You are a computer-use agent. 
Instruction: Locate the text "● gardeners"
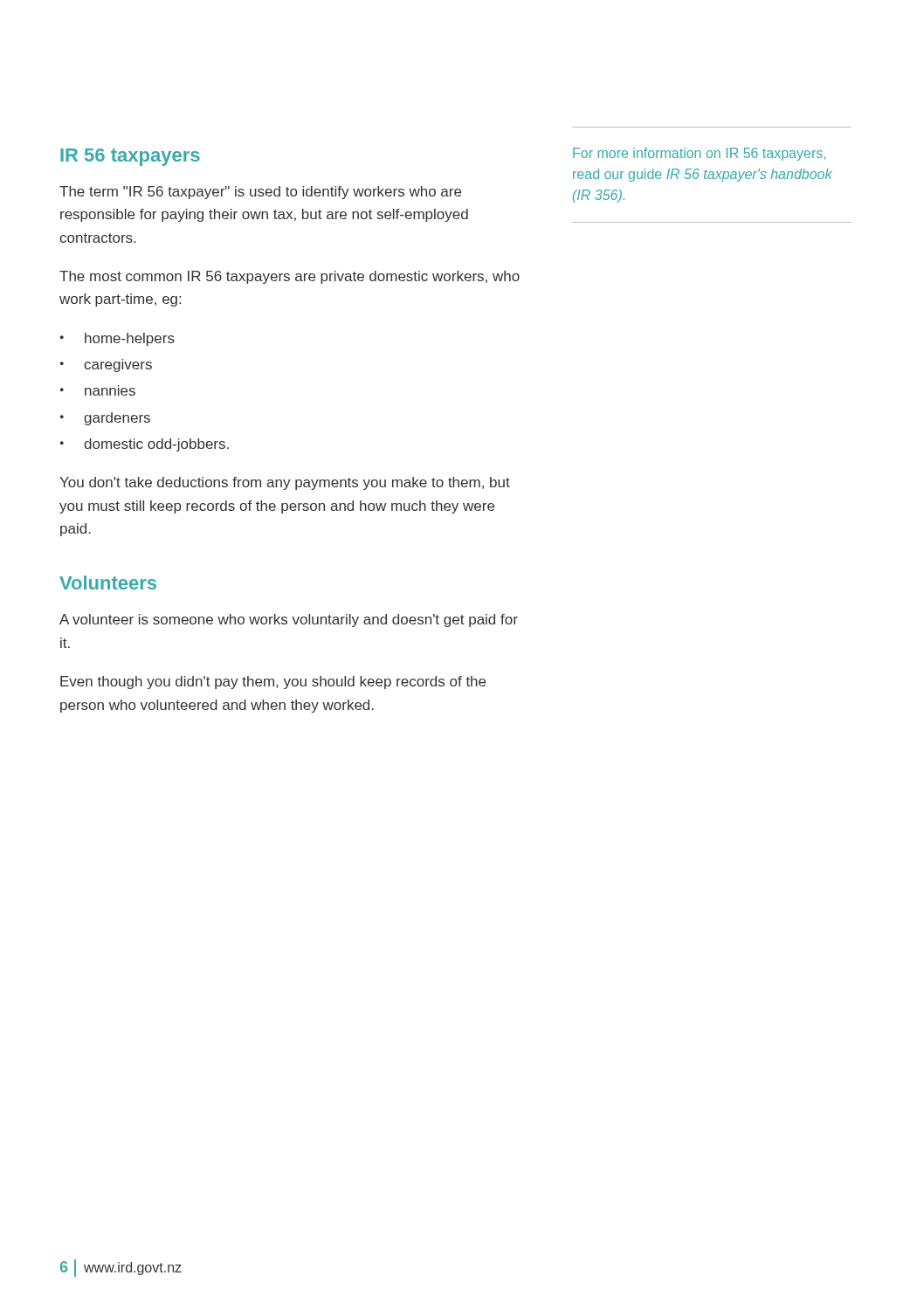[105, 418]
